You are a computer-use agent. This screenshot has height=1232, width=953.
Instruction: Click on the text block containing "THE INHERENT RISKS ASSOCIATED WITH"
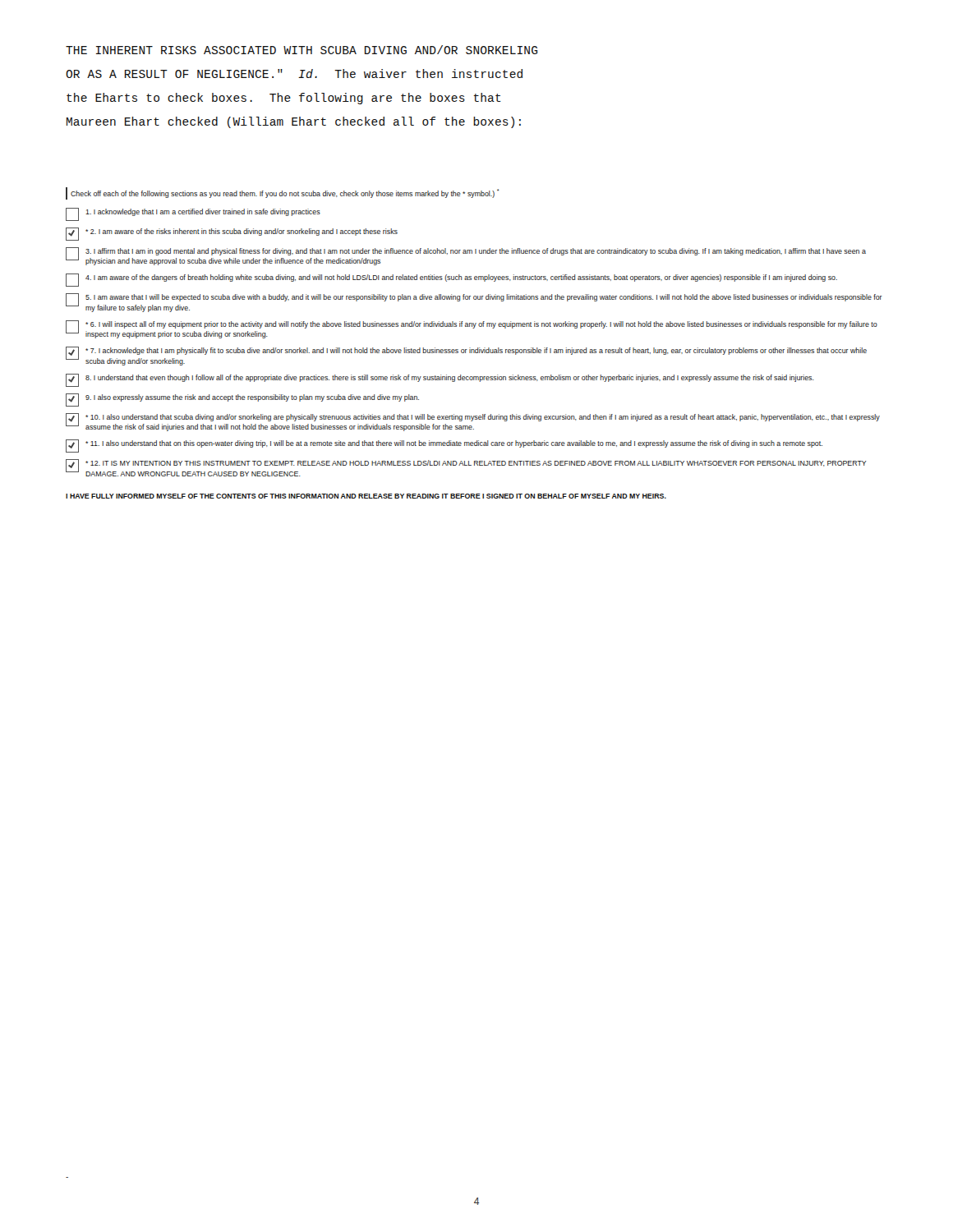[x=476, y=87]
